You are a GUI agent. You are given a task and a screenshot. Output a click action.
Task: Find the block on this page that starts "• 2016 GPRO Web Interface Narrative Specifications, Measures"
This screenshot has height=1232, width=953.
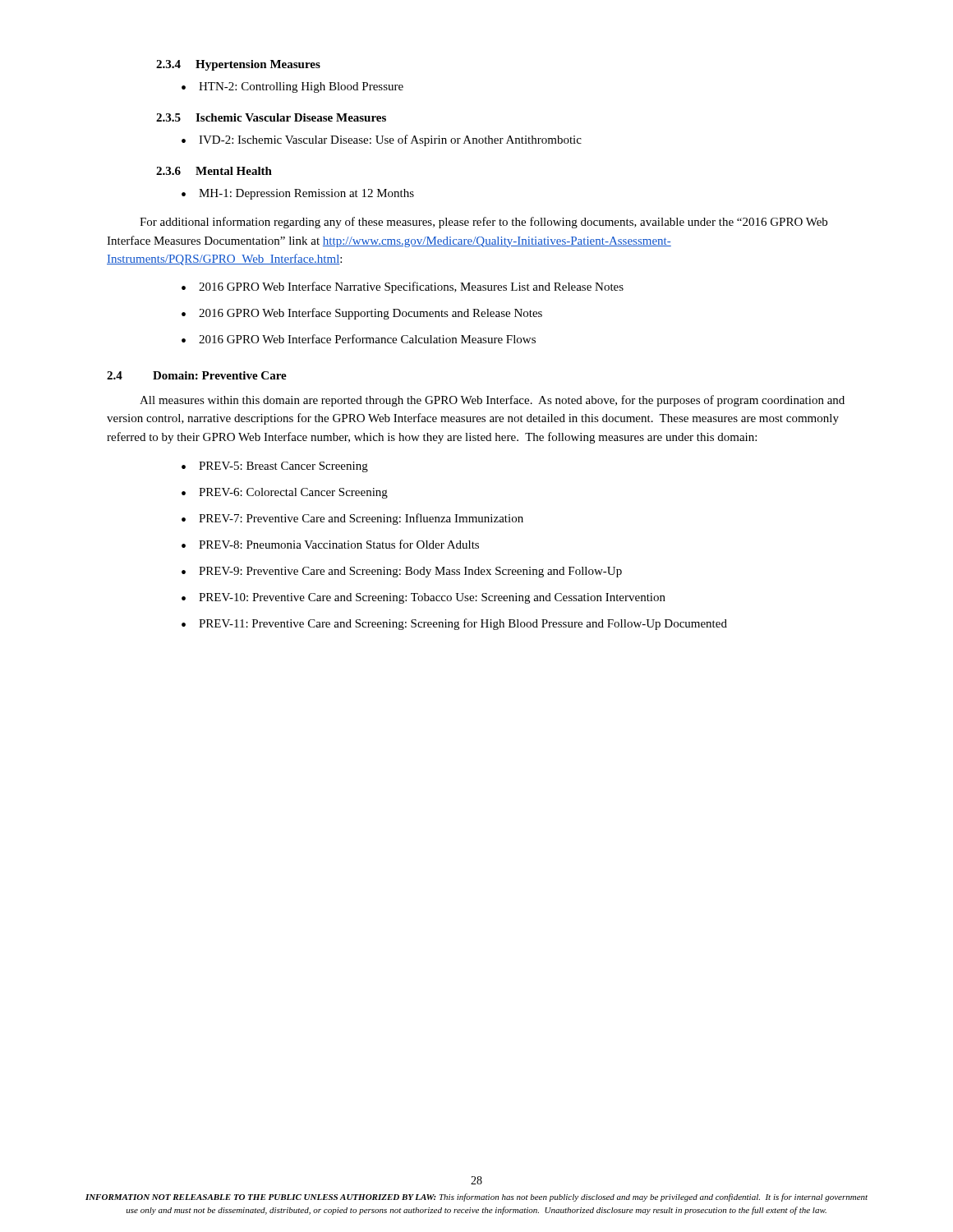pos(402,288)
